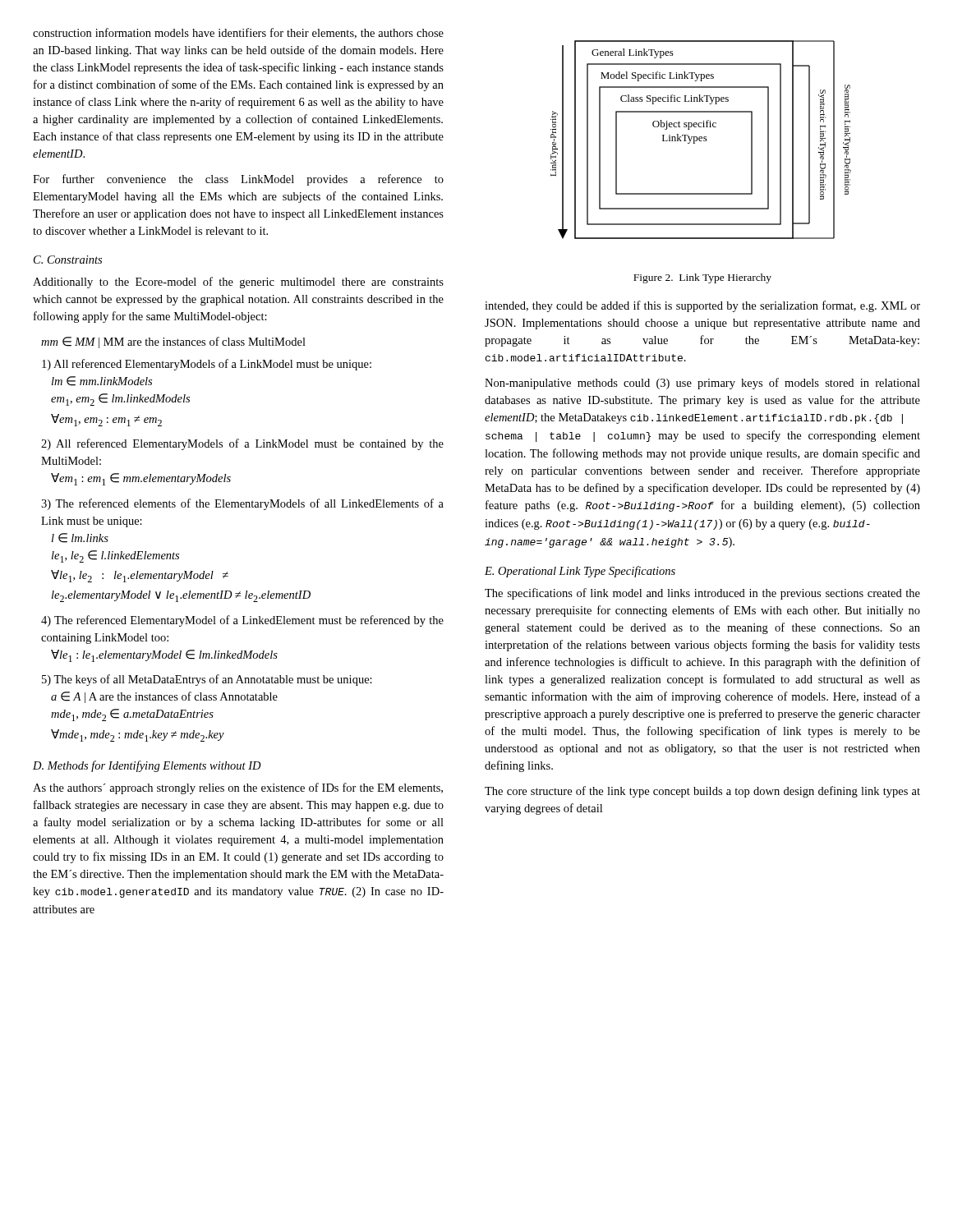The width and height of the screenshot is (953, 1232).
Task: Point to the passage starting "D. Methods for Identifying"
Action: (x=238, y=766)
